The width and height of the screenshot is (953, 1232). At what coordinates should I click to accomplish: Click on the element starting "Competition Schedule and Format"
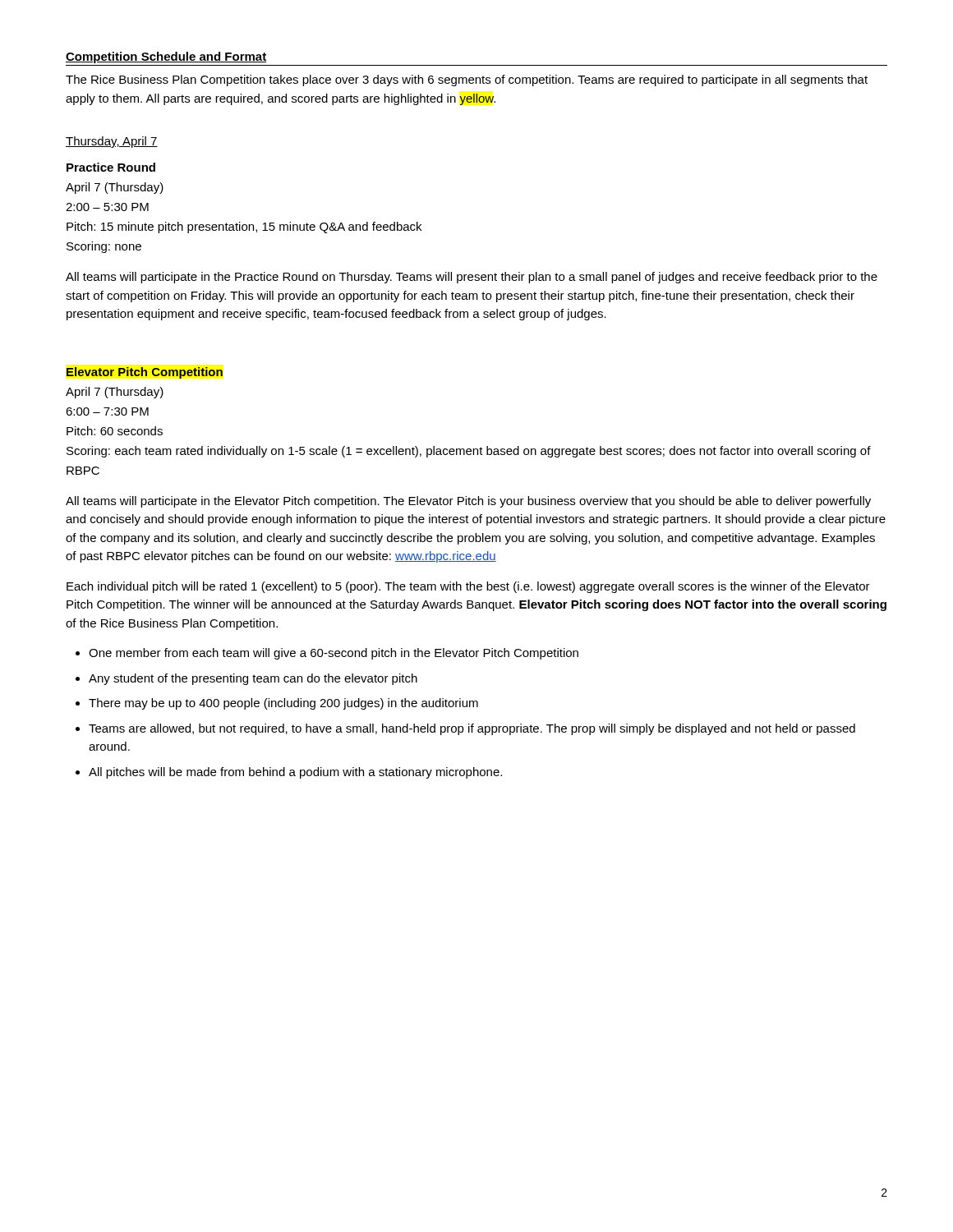476,57
